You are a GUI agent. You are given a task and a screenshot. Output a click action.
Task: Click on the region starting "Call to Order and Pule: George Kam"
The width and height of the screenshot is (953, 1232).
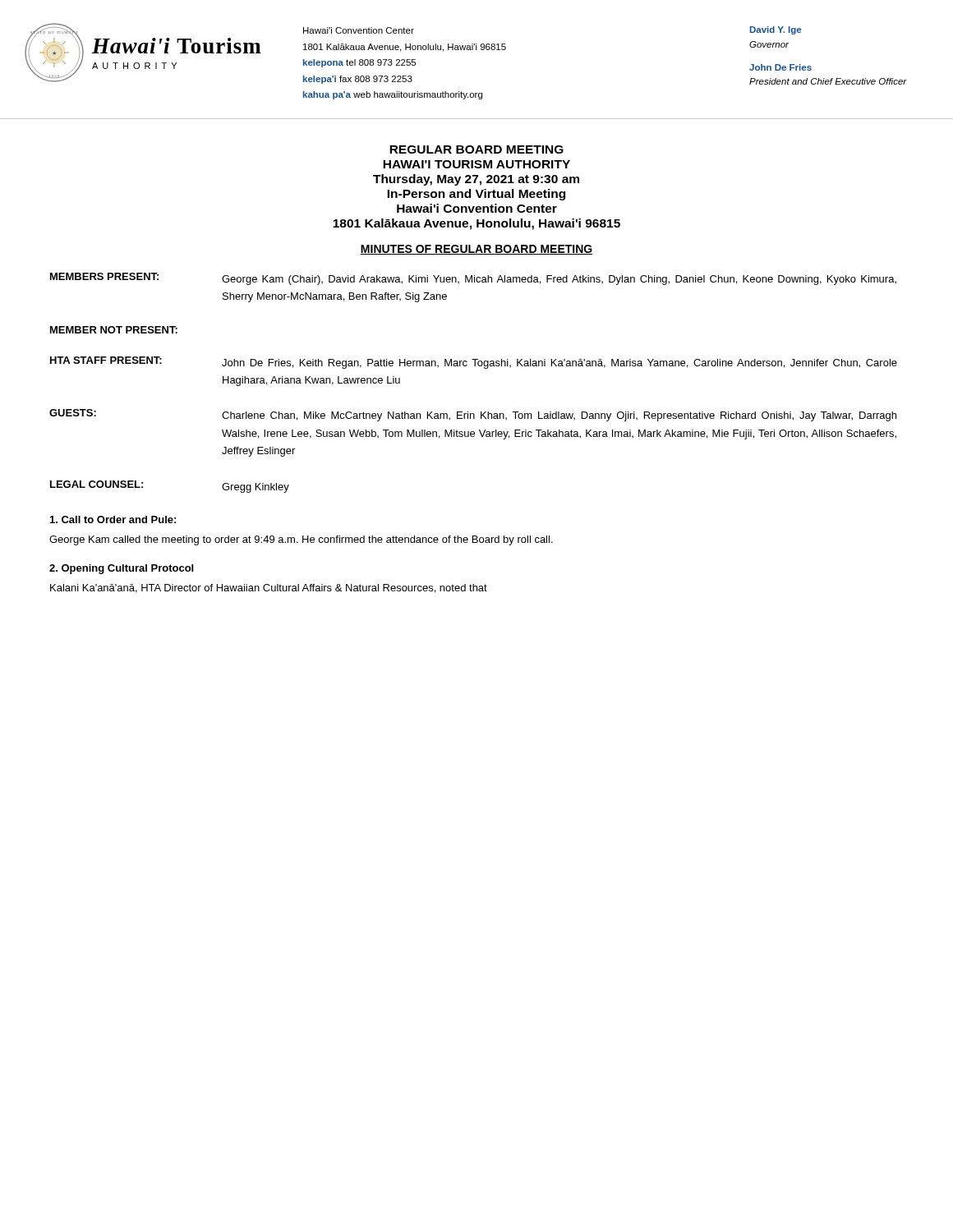473,531
